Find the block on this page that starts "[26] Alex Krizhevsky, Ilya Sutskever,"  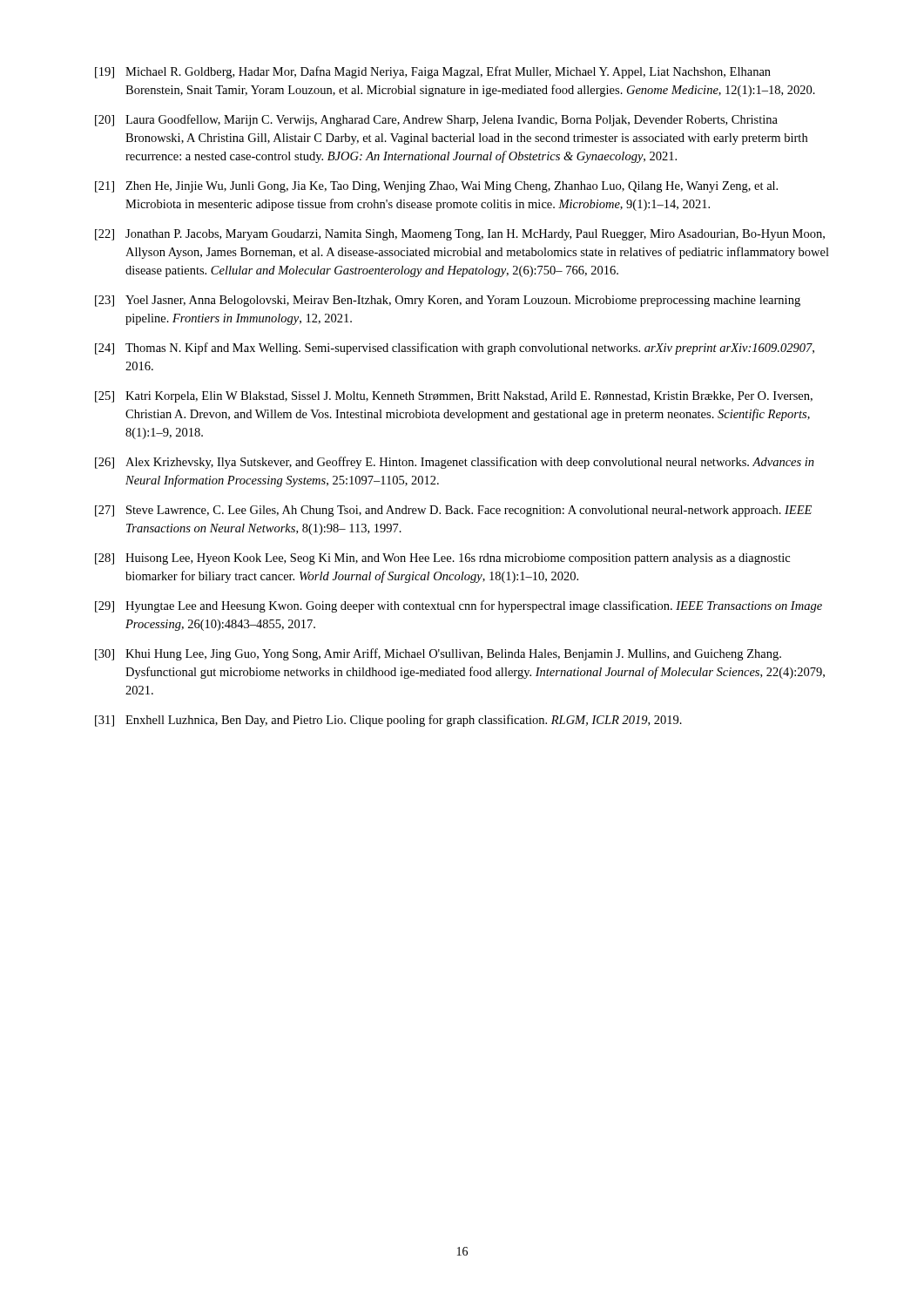click(462, 472)
